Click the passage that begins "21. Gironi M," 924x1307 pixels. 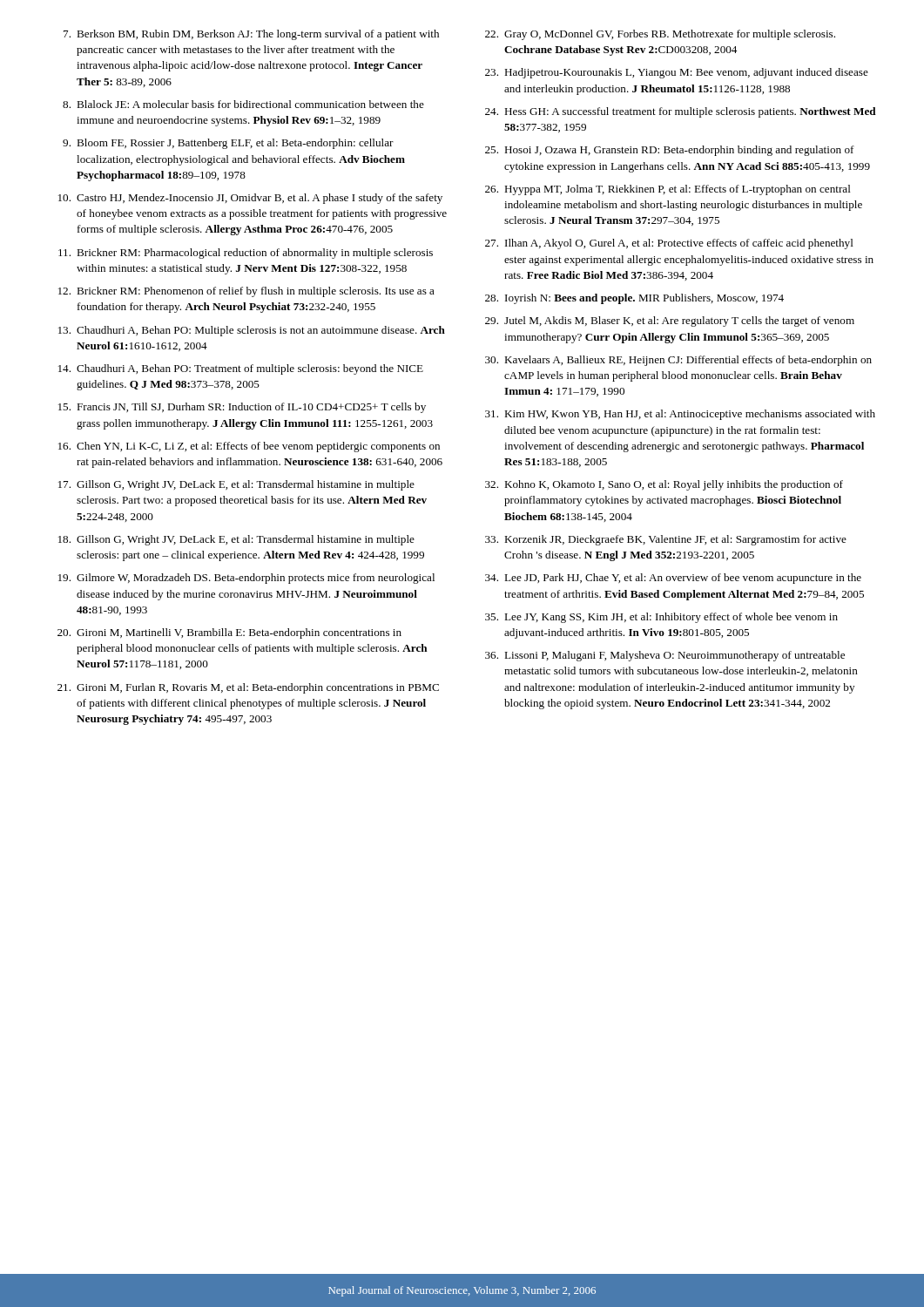click(x=250, y=703)
